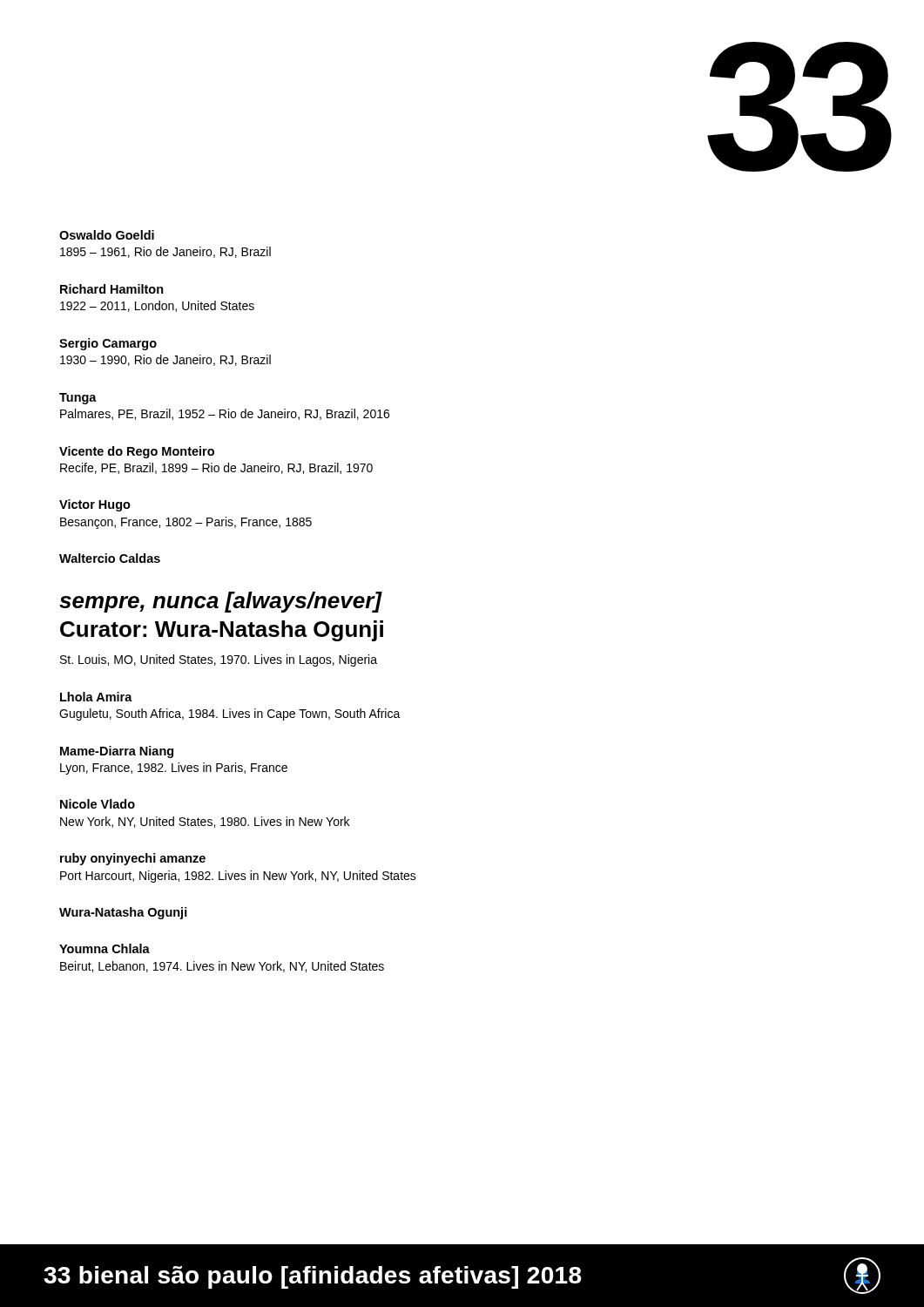Image resolution: width=924 pixels, height=1307 pixels.
Task: Locate the block of text that opens with "Mame-Diarra Niang Lyon, France, 1982. Lives"
Action: coord(117,752)
